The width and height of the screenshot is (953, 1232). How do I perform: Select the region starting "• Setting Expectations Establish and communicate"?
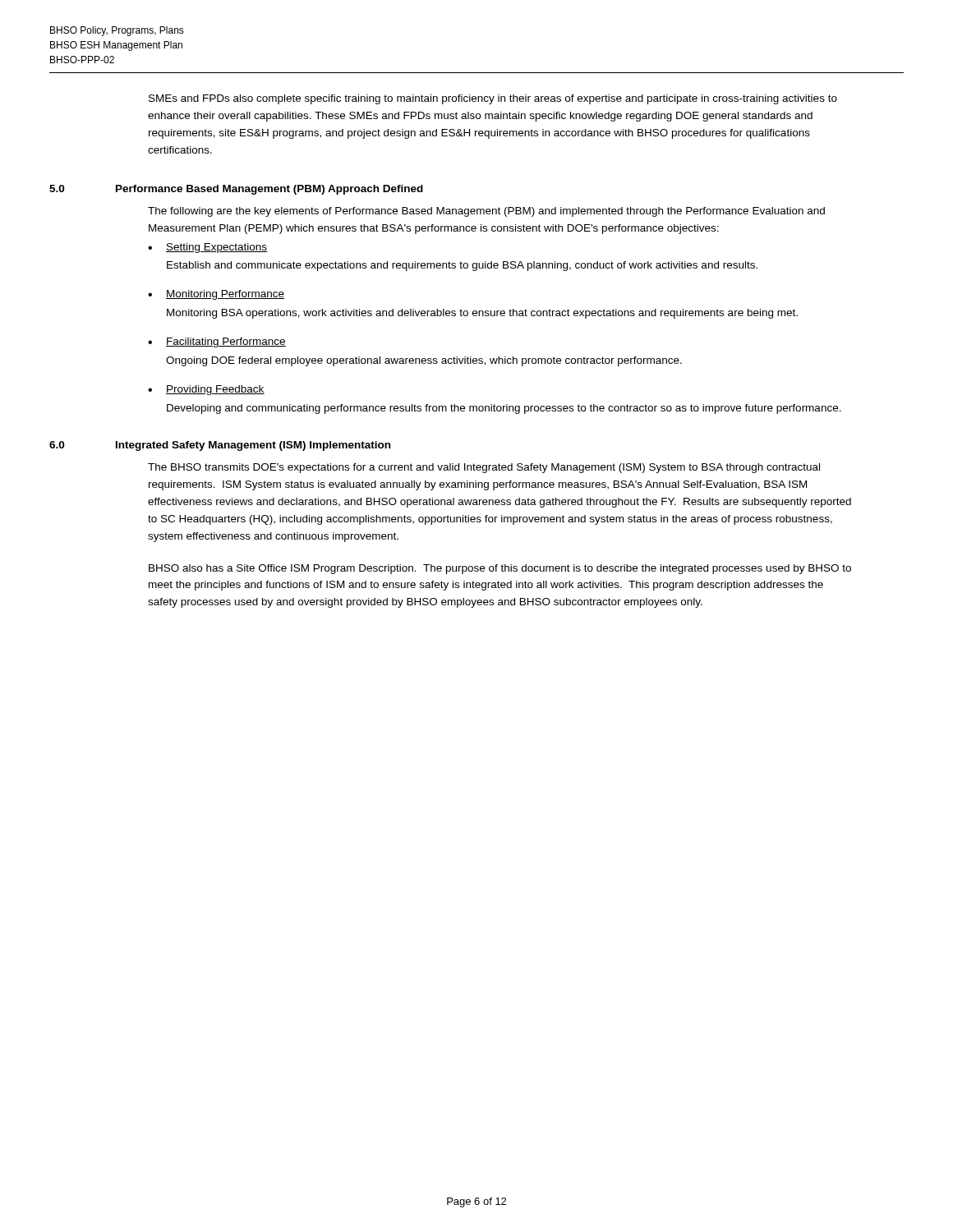453,257
